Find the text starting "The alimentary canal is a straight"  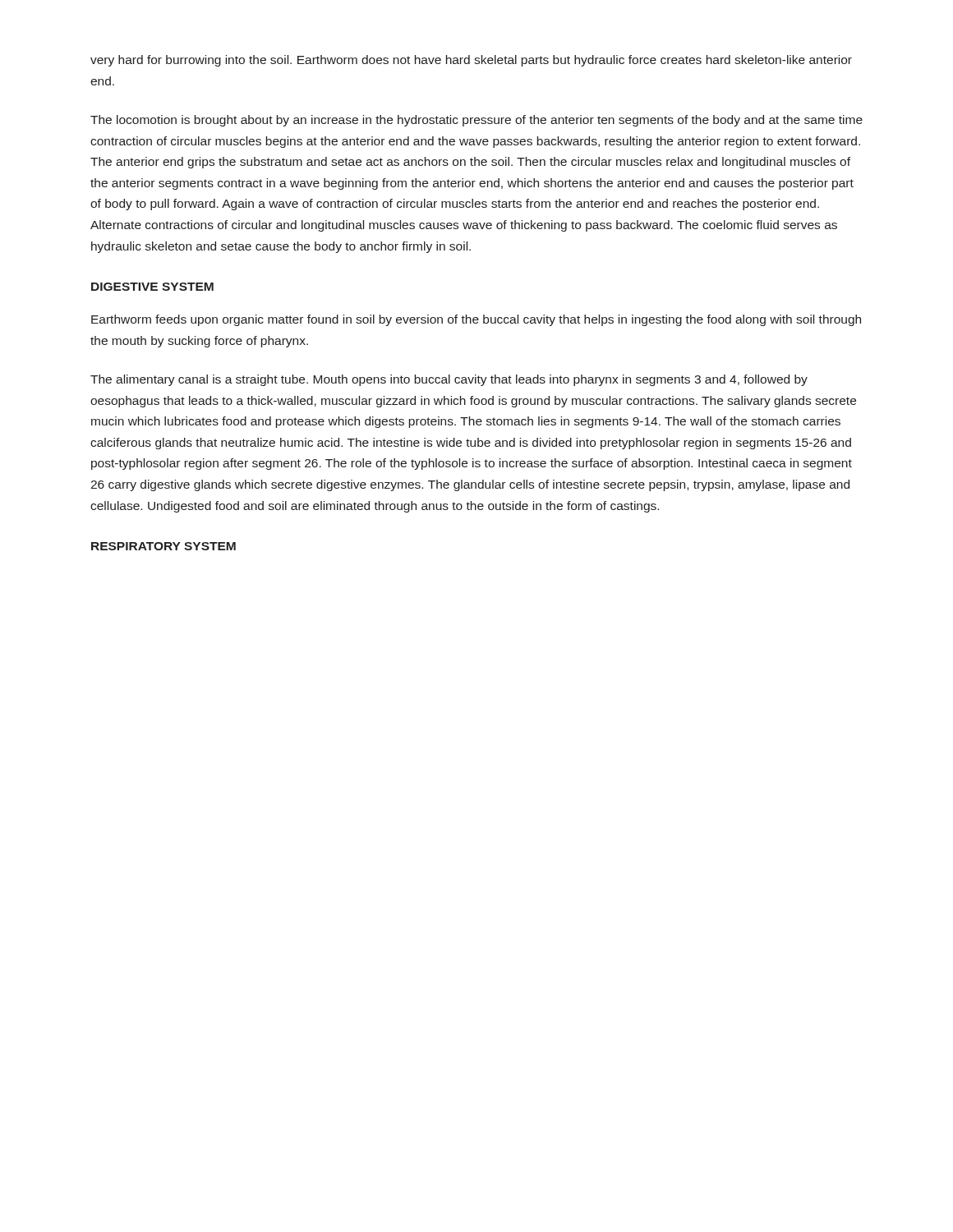pos(473,442)
